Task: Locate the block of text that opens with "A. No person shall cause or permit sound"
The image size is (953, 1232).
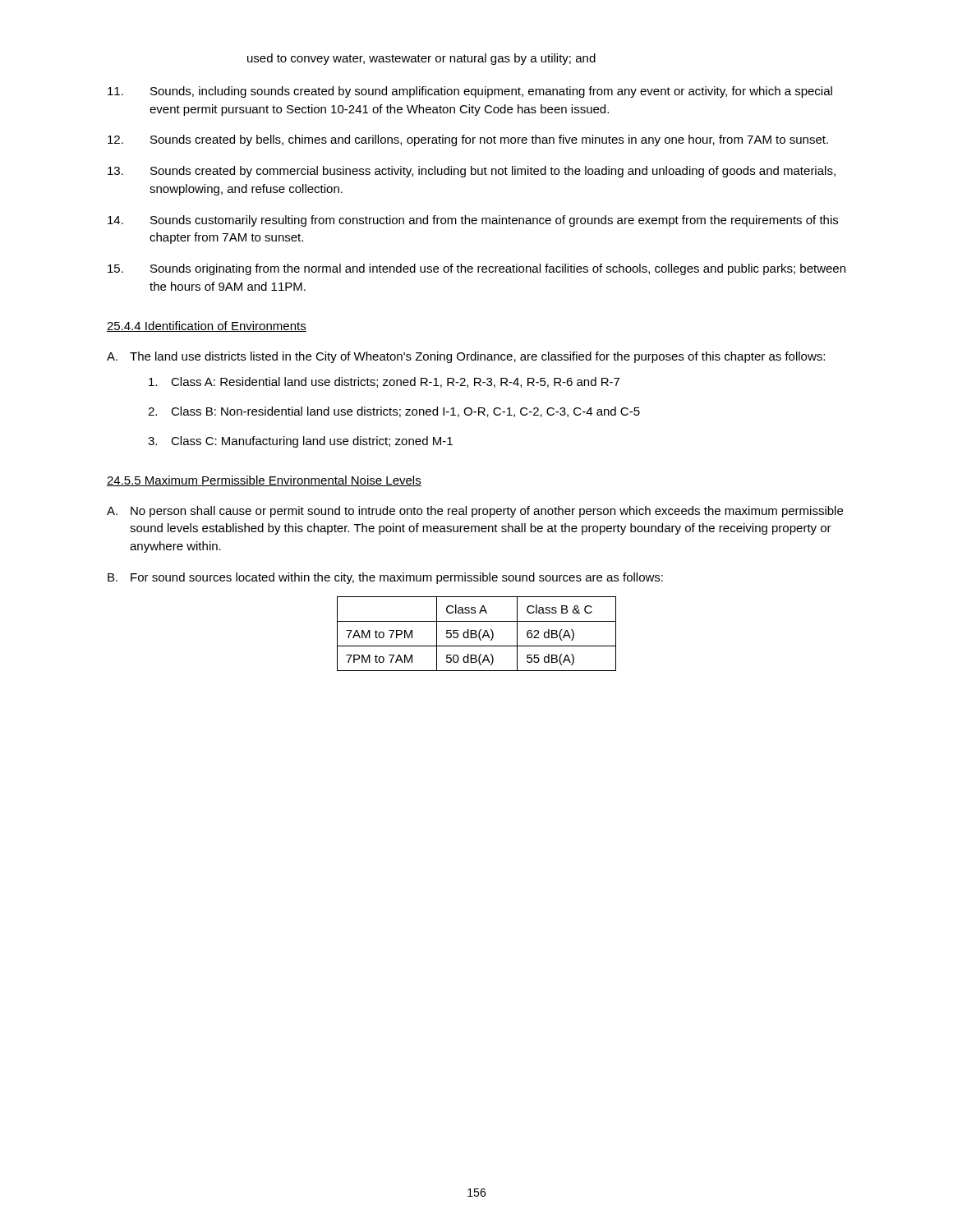Action: pos(476,528)
